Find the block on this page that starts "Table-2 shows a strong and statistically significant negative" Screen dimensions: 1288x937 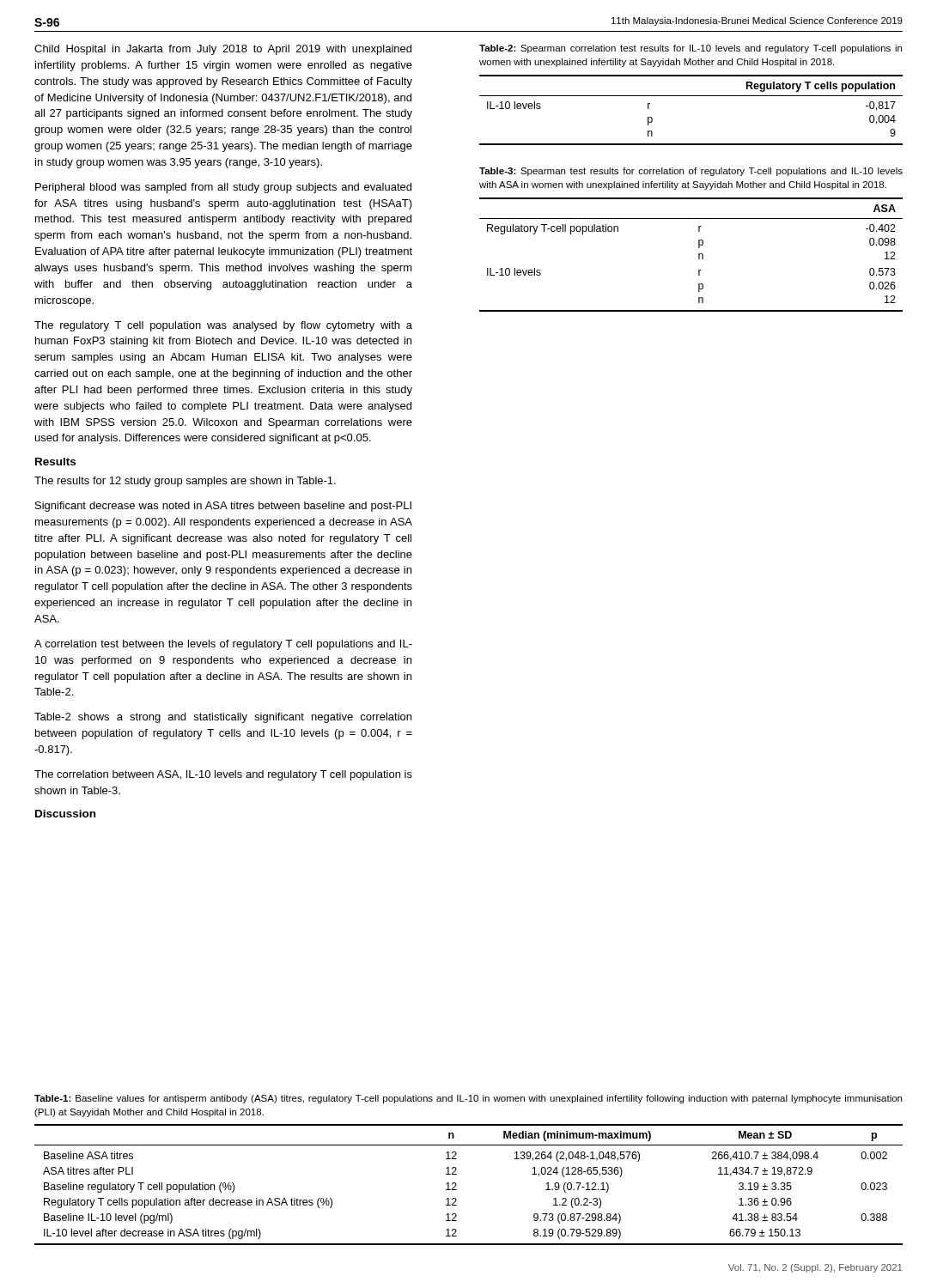pyautogui.click(x=223, y=733)
